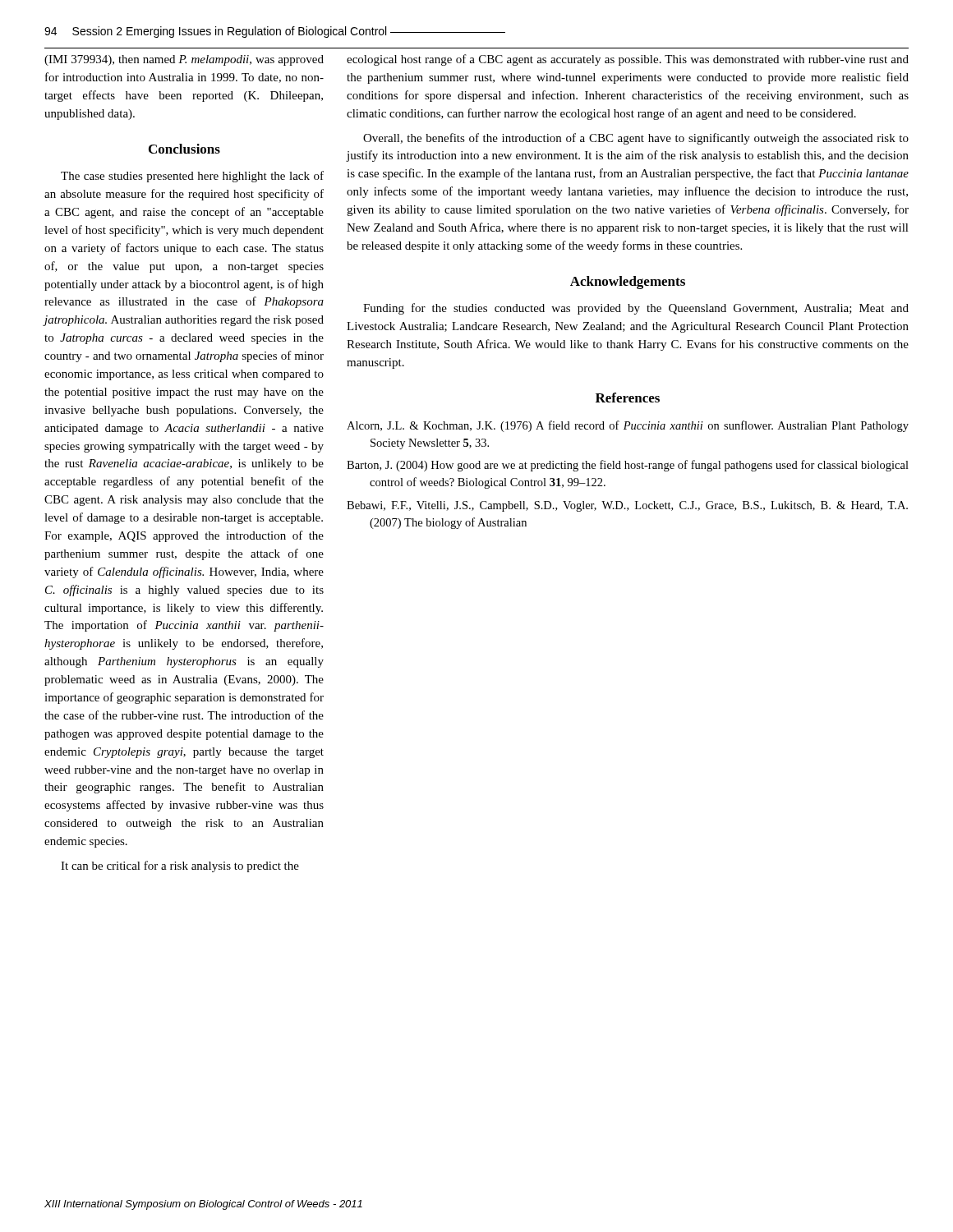Find the text block with the text "Funding for the studies conducted was provided by"
The width and height of the screenshot is (953, 1232).
[628, 336]
